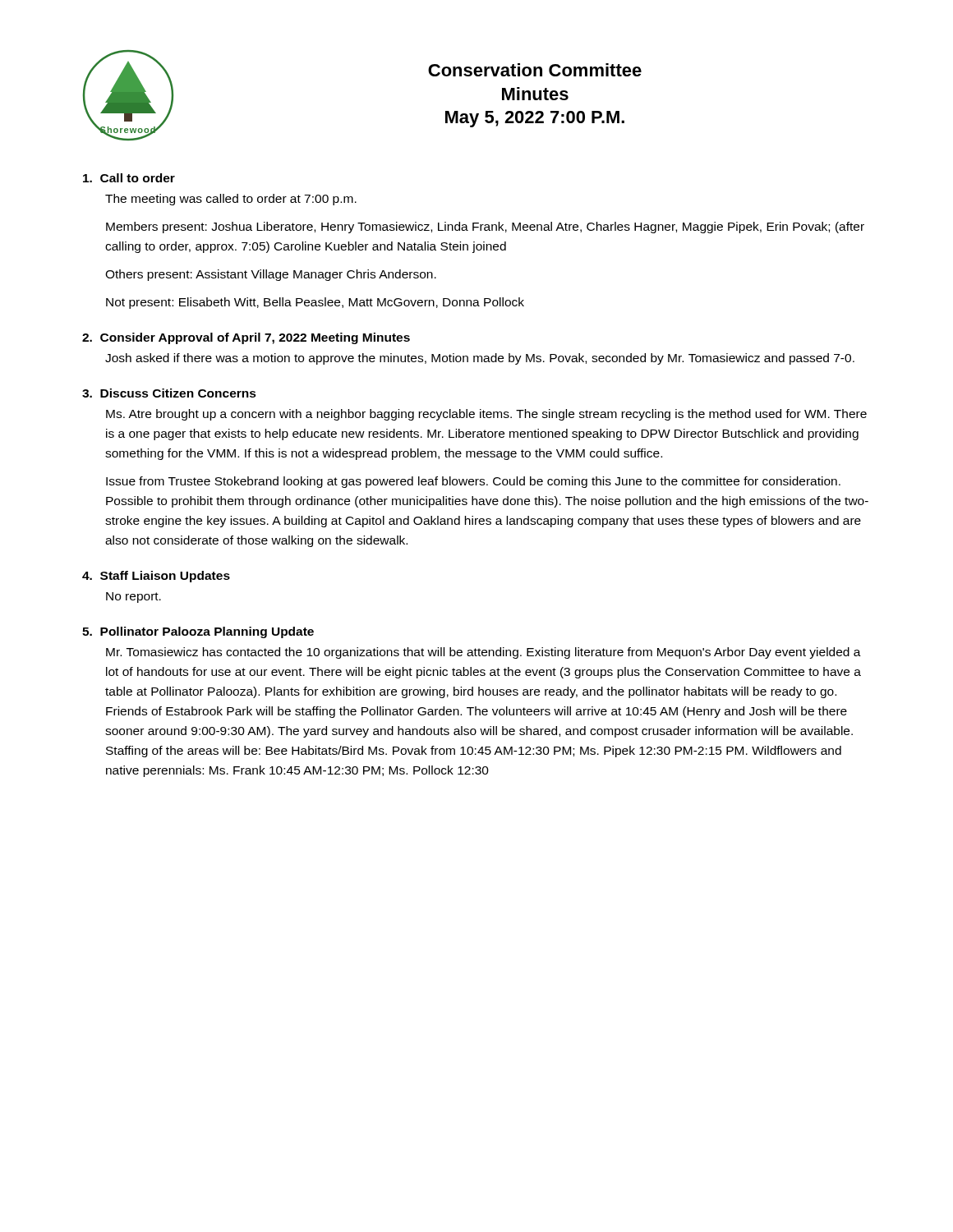Locate the text block containing "Others present: Assistant Village"
953x1232 pixels.
271,274
